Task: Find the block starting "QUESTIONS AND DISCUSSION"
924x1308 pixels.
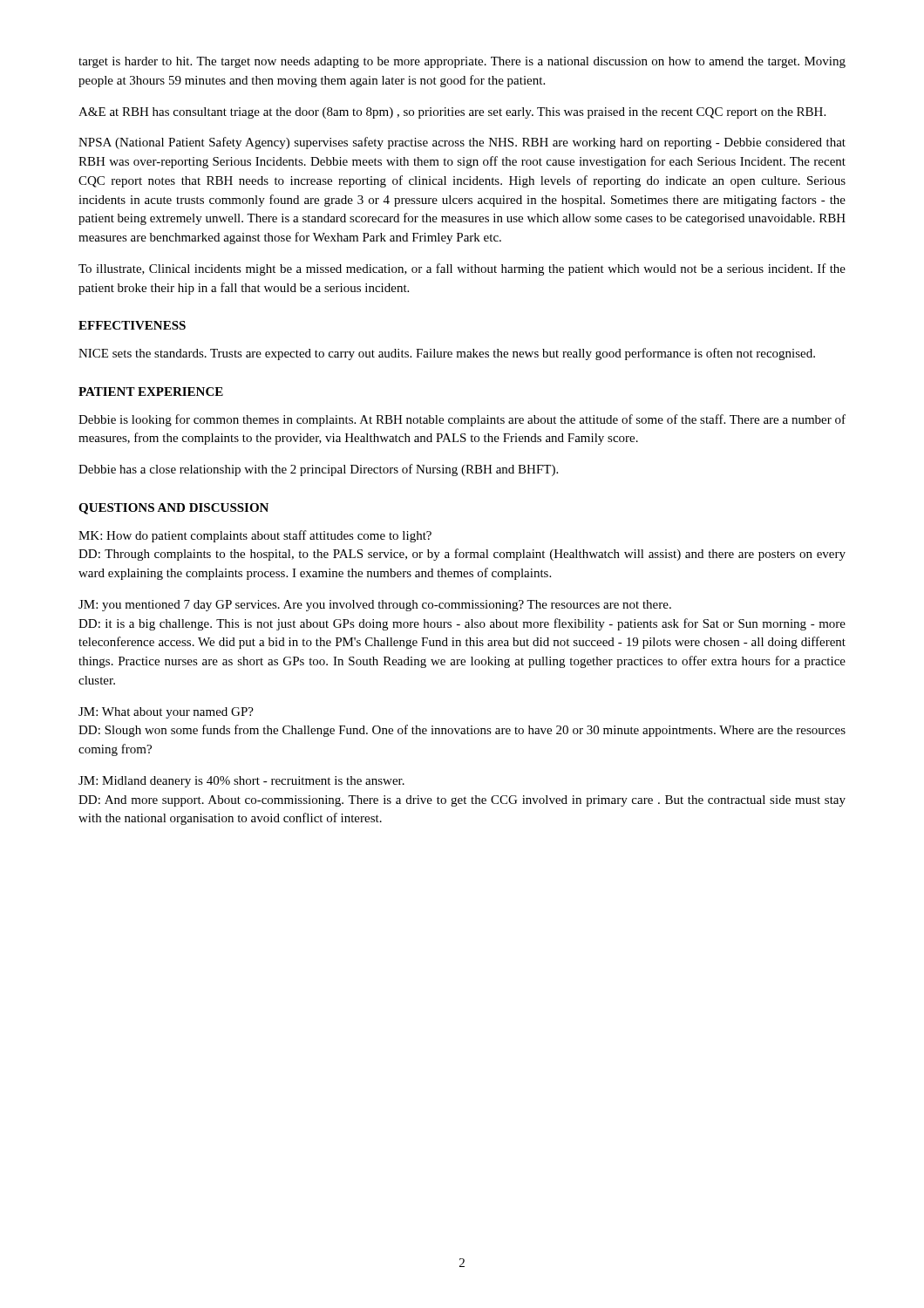Action: click(x=174, y=507)
